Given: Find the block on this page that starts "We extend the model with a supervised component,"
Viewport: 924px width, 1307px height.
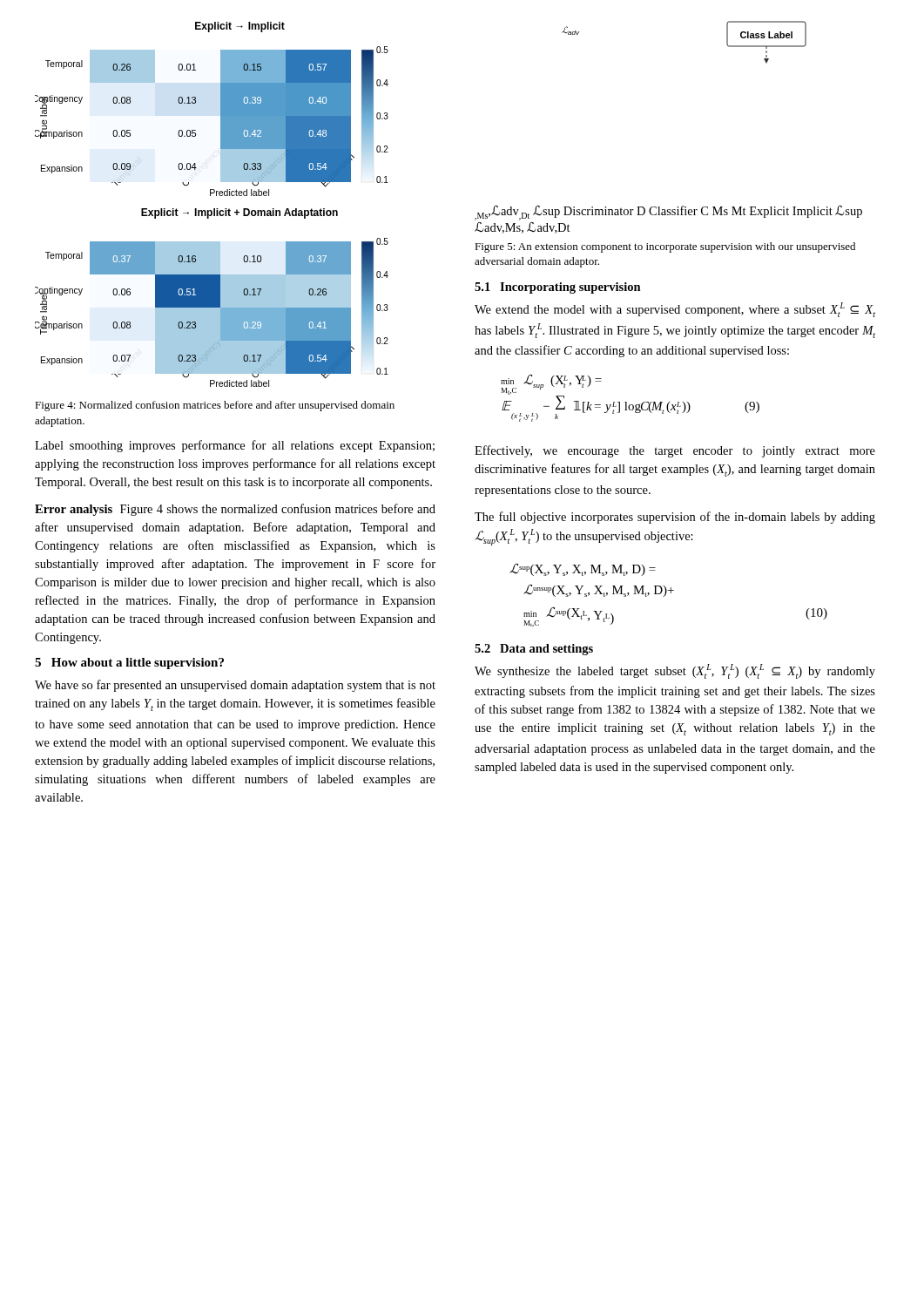Looking at the screenshot, I should point(675,330).
